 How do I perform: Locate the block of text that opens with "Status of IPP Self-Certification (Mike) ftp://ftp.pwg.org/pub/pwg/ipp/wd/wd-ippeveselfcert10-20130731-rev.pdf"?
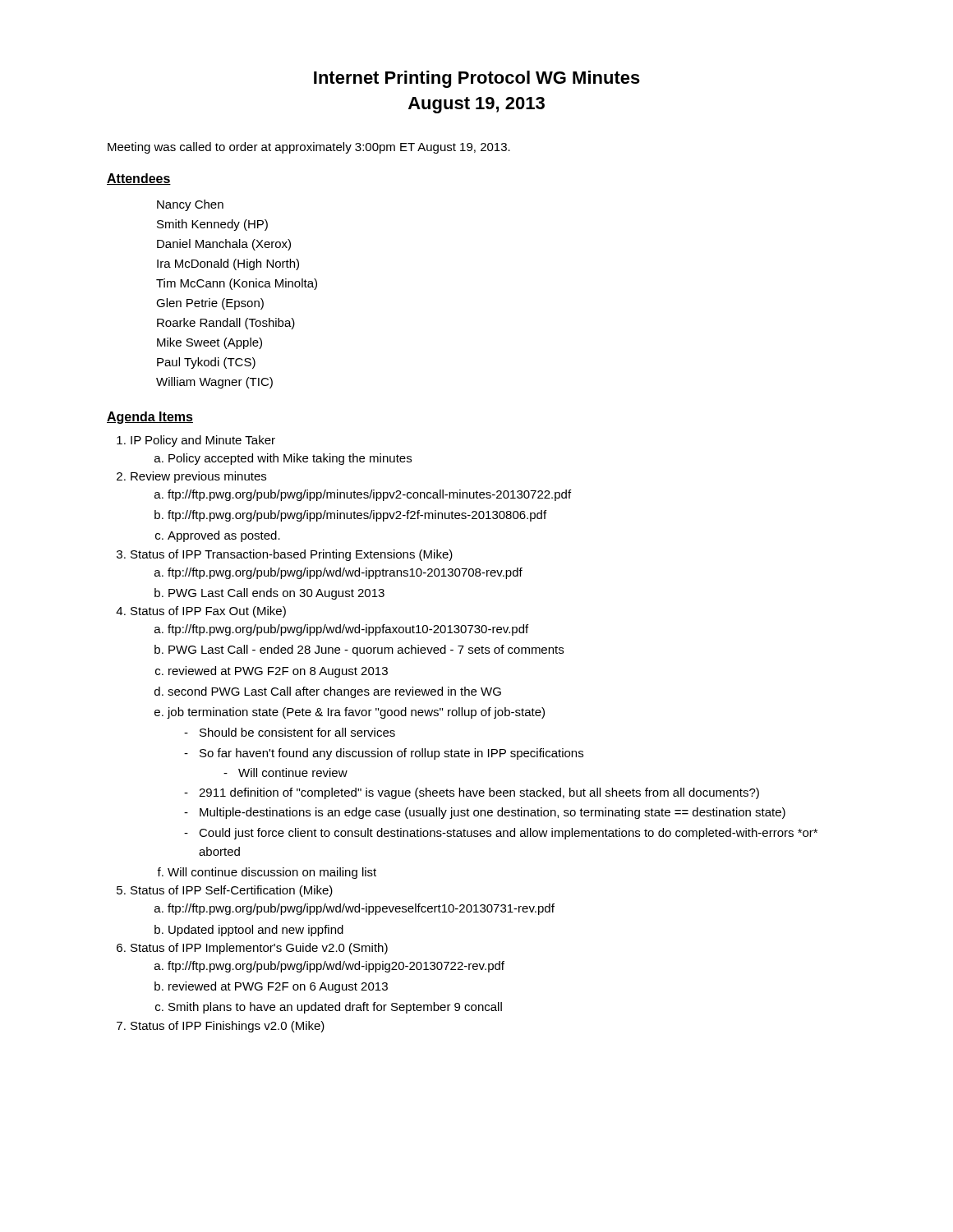(x=488, y=911)
